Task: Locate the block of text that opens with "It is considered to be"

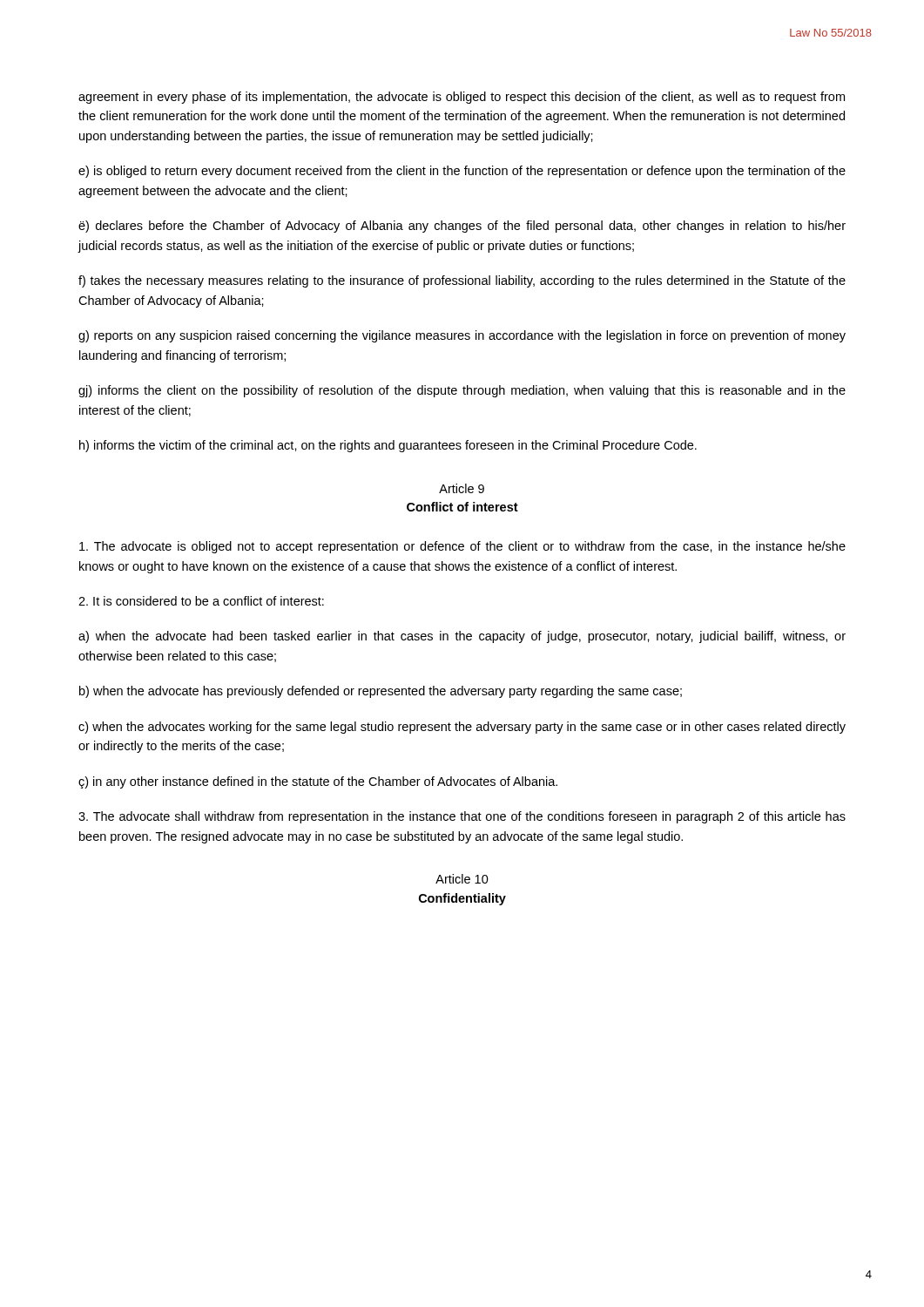Action: 202,601
